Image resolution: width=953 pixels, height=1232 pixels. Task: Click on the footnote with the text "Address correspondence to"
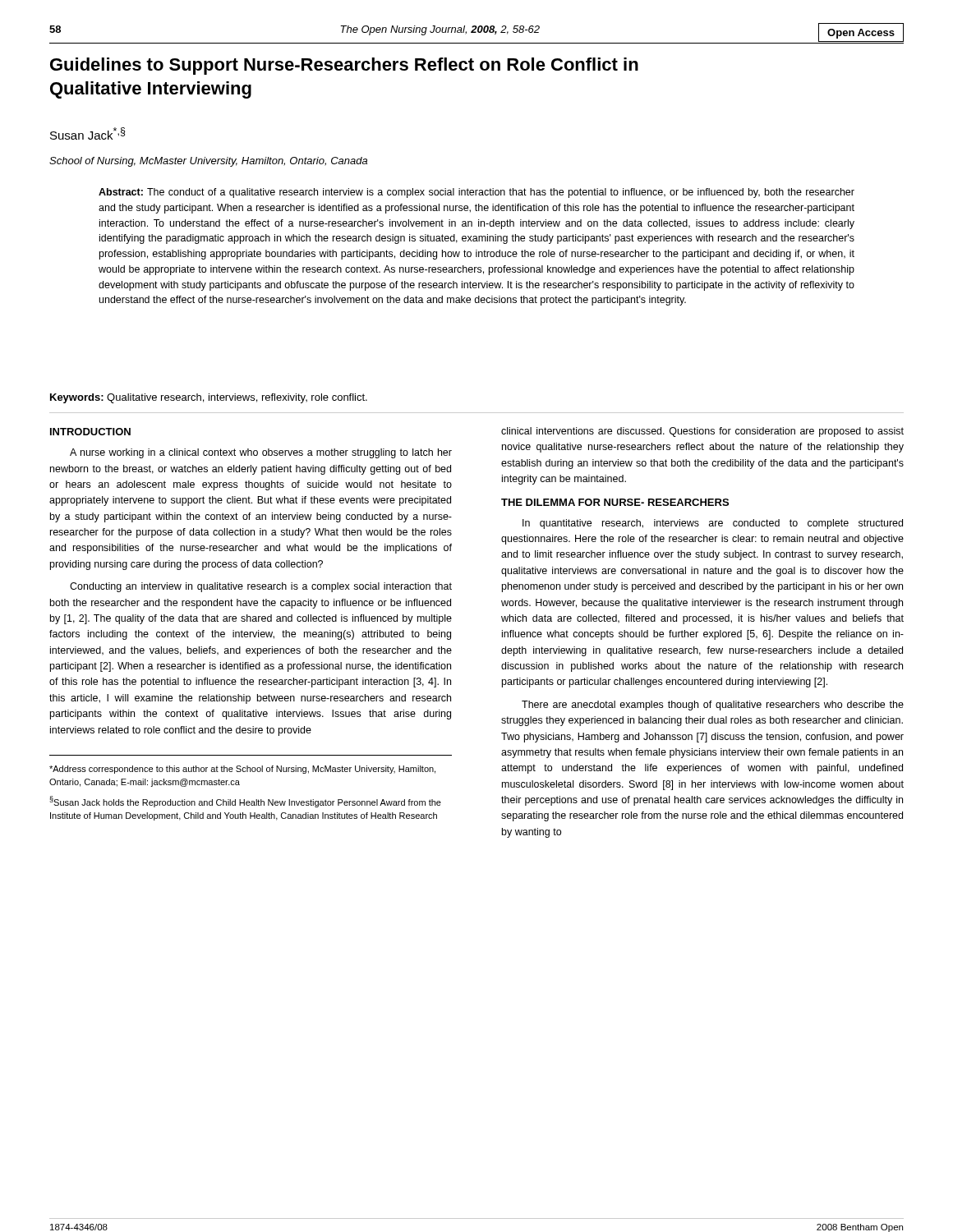(x=243, y=775)
